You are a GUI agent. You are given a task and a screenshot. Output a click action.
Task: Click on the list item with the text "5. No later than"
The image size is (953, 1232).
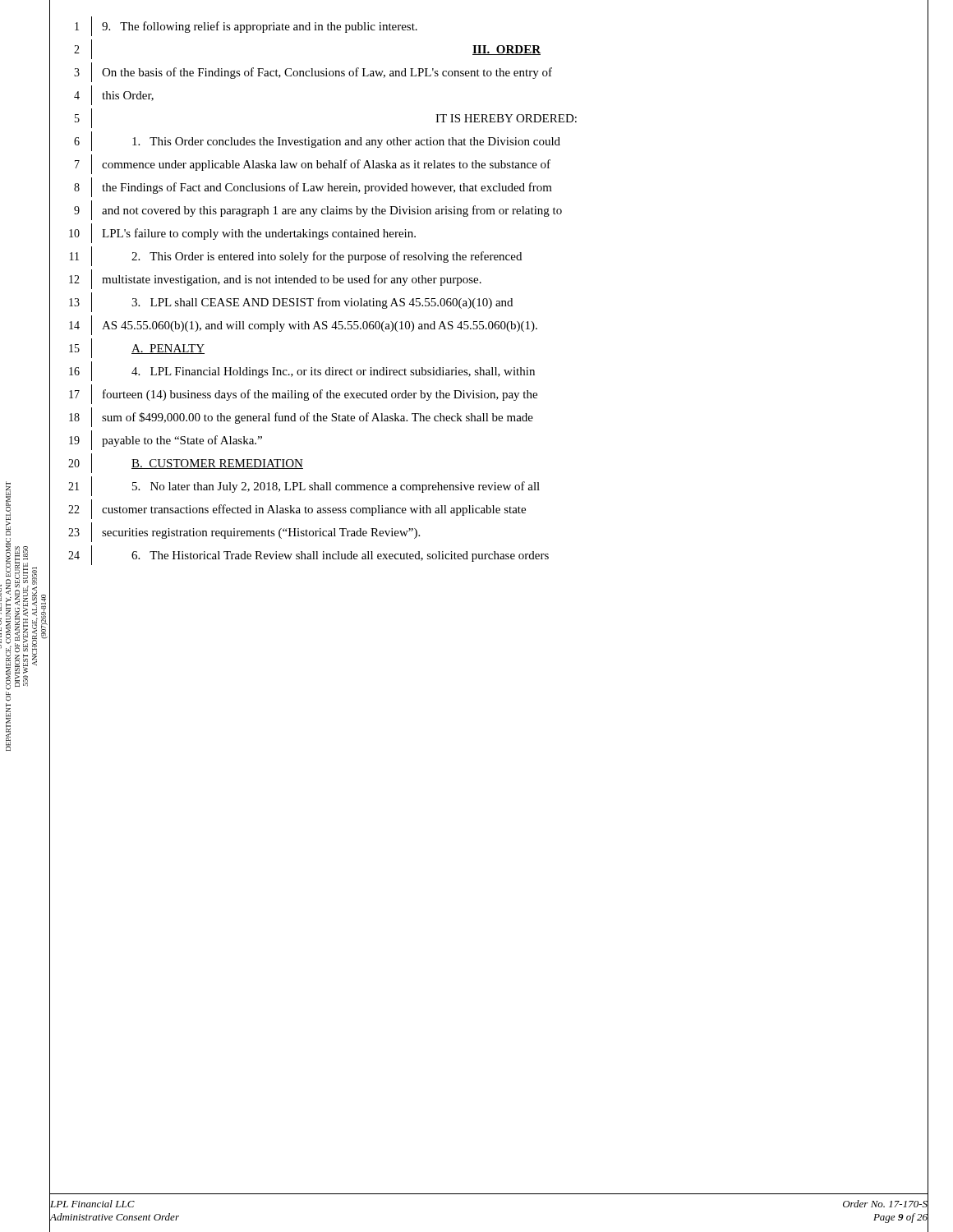point(321,486)
